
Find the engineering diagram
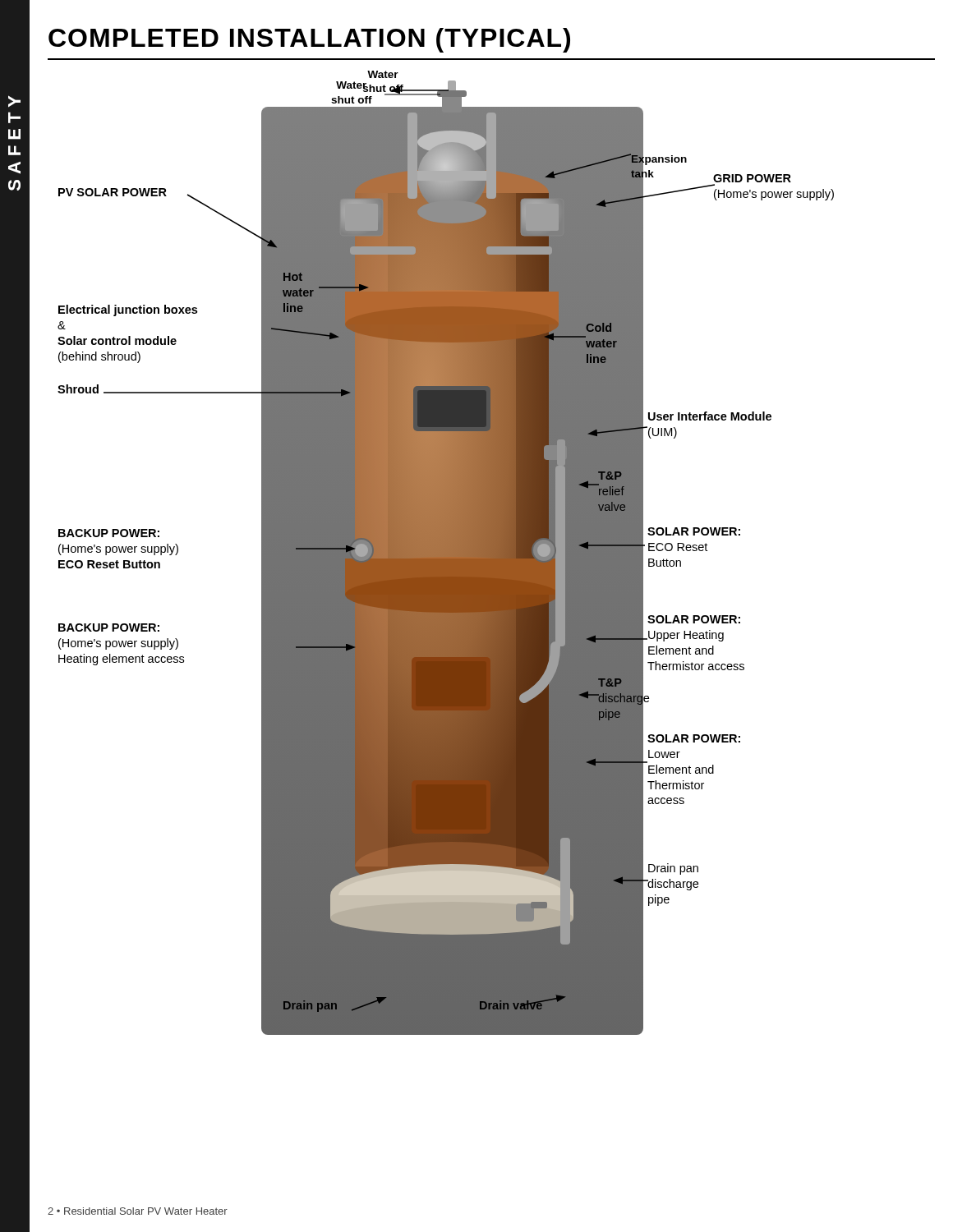[491, 604]
